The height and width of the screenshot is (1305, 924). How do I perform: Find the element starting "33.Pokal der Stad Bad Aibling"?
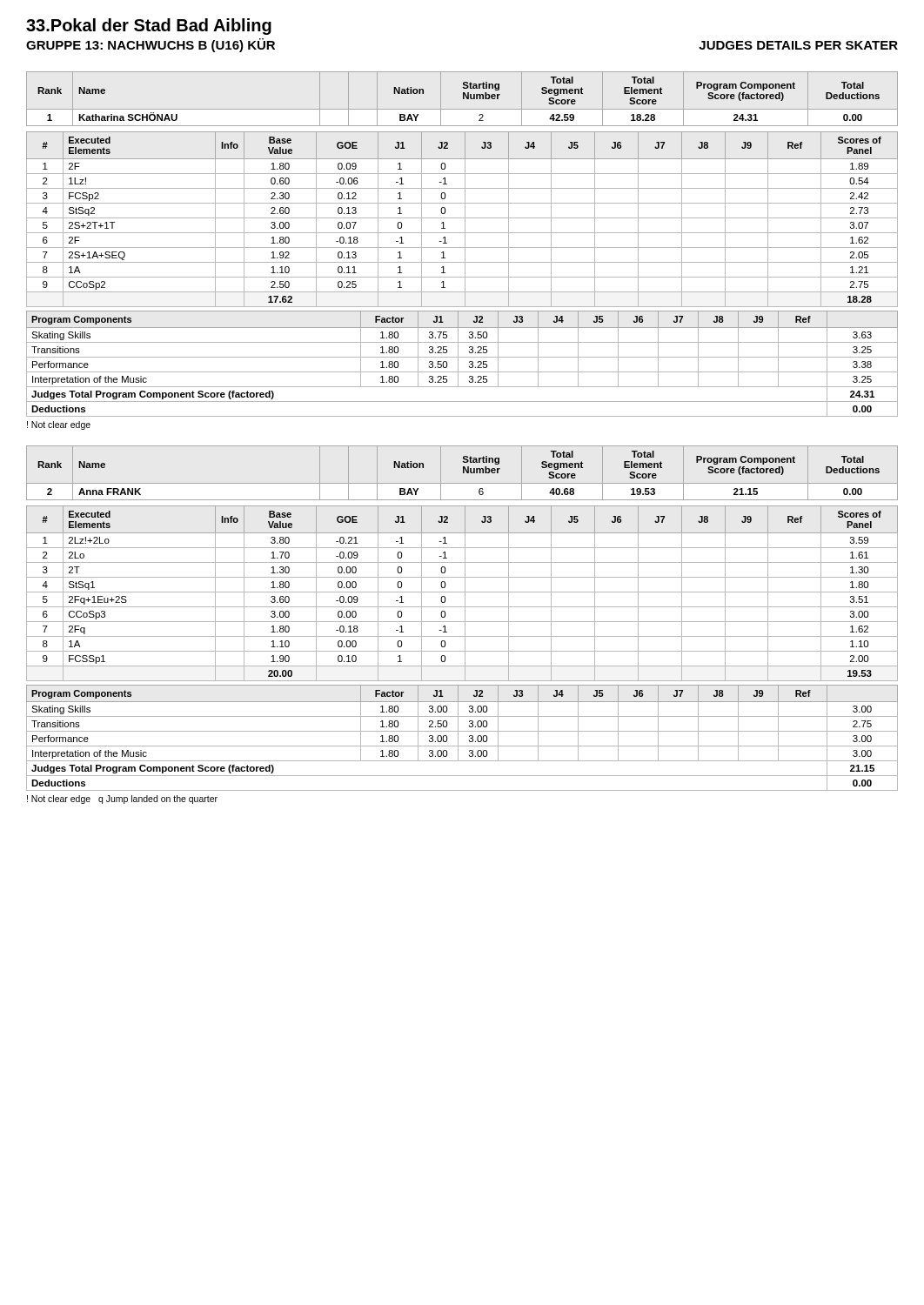[x=149, y=27]
